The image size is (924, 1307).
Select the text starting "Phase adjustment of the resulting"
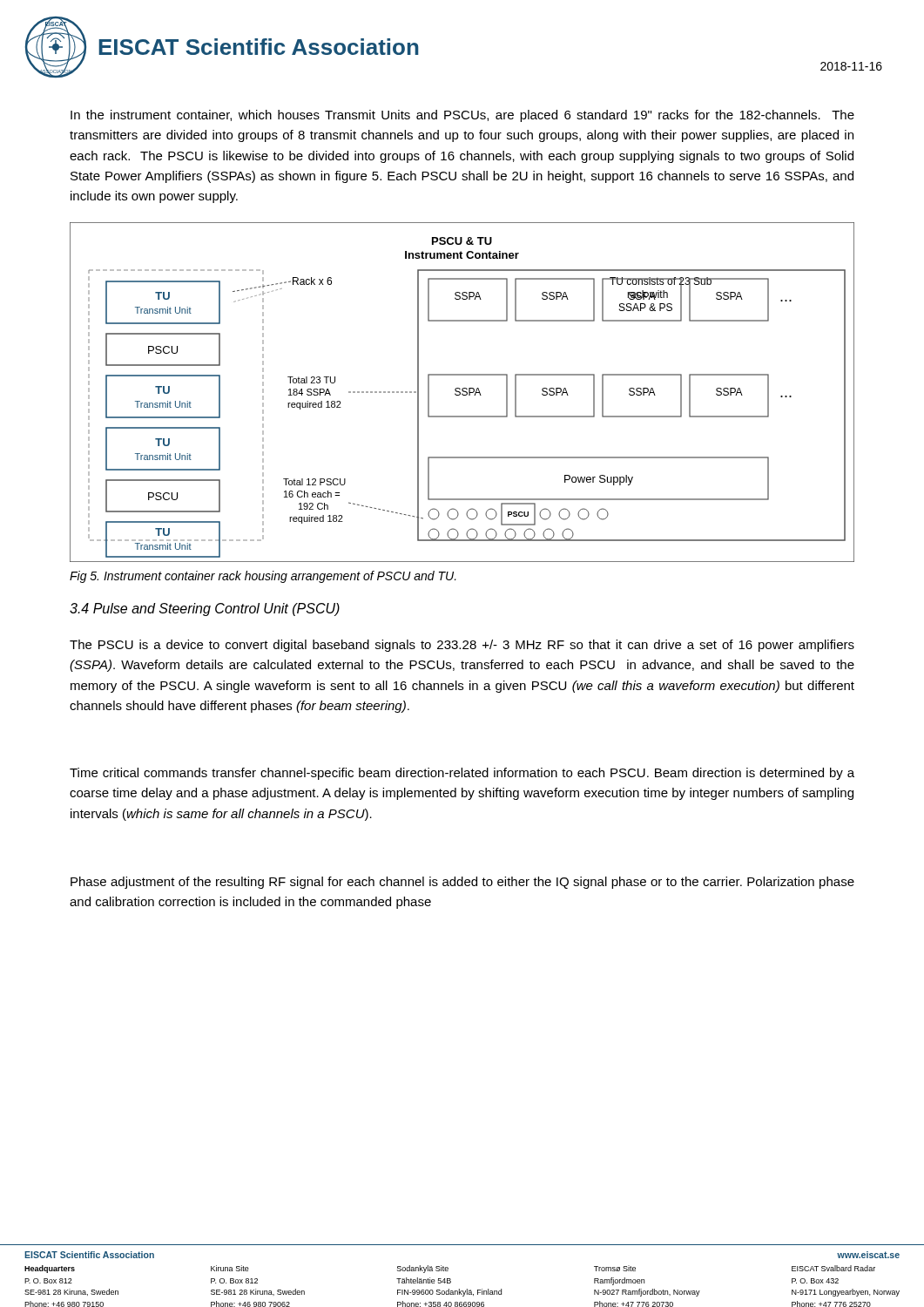[x=462, y=892]
